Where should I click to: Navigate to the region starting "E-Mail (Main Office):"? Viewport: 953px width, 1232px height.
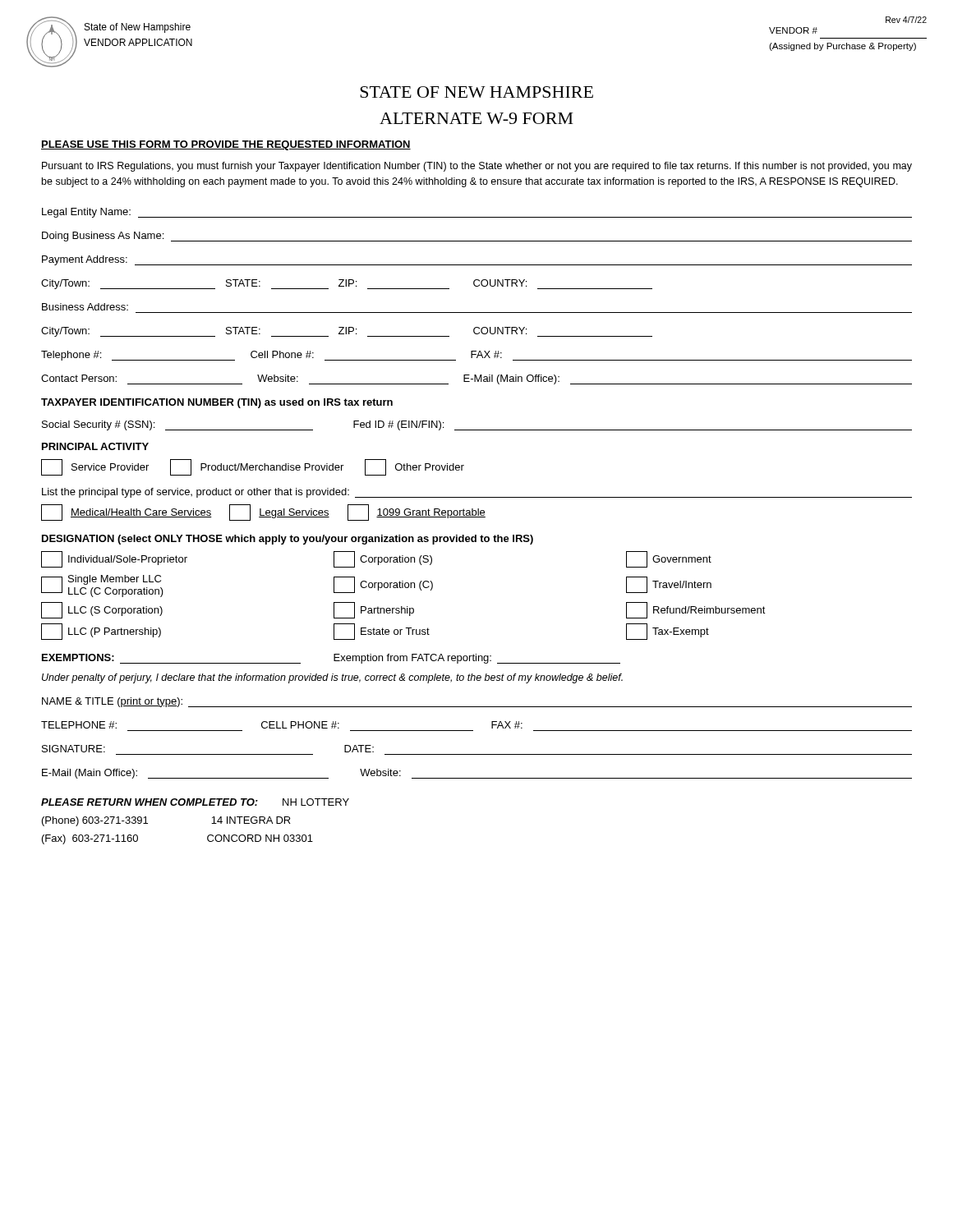[x=476, y=771]
